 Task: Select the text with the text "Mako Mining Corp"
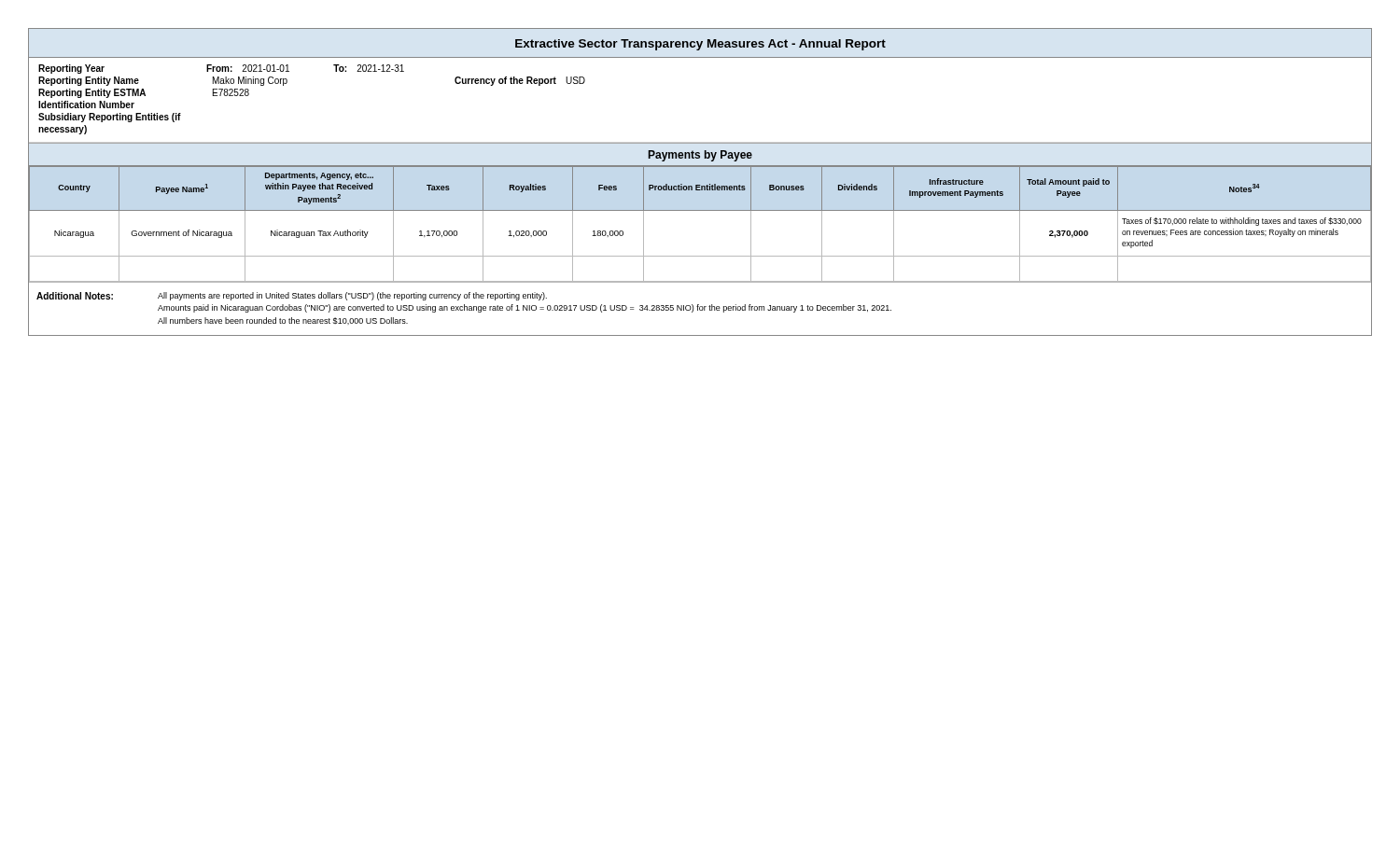(250, 81)
